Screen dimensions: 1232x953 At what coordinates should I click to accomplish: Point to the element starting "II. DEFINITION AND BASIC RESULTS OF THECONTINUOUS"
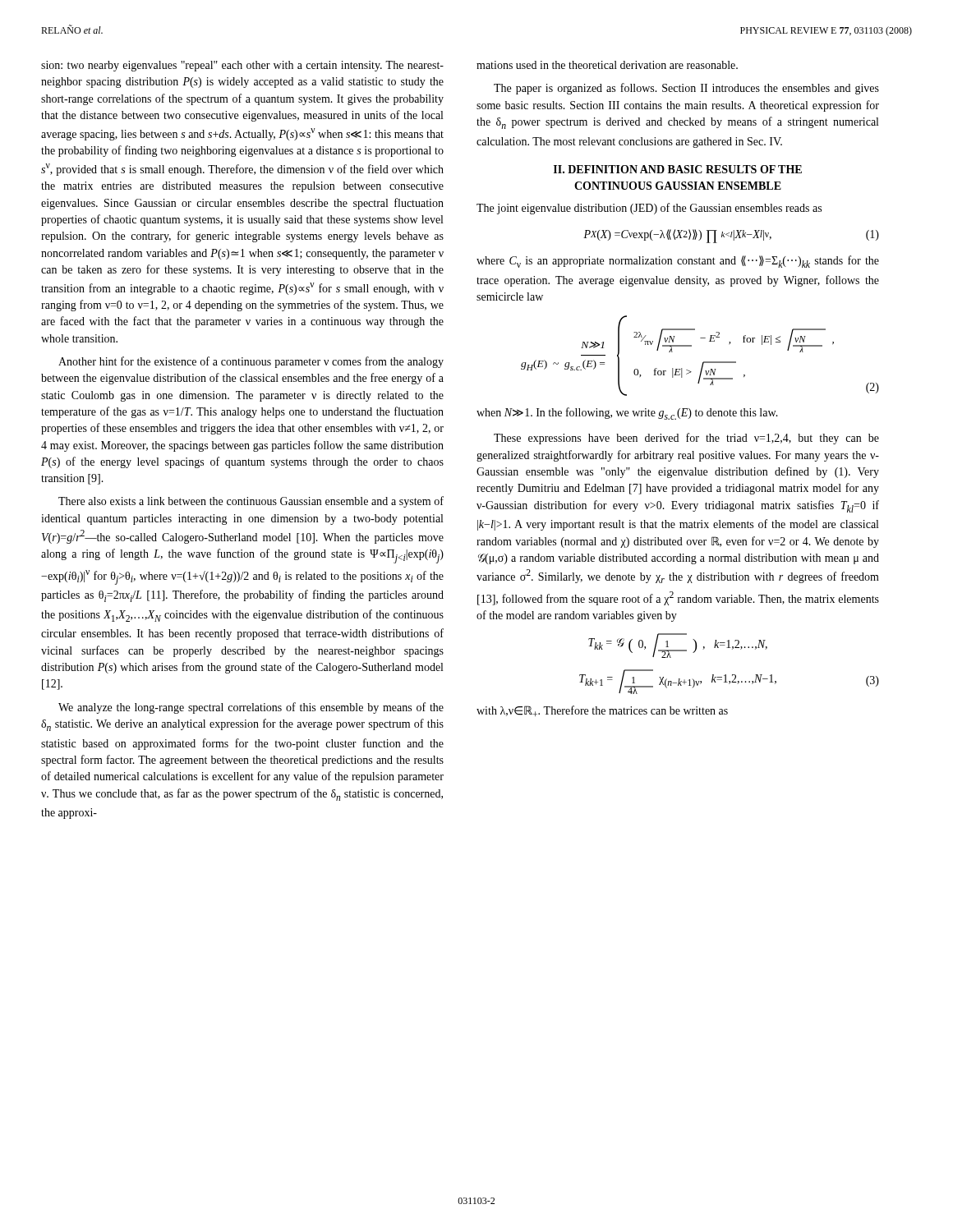pos(678,178)
